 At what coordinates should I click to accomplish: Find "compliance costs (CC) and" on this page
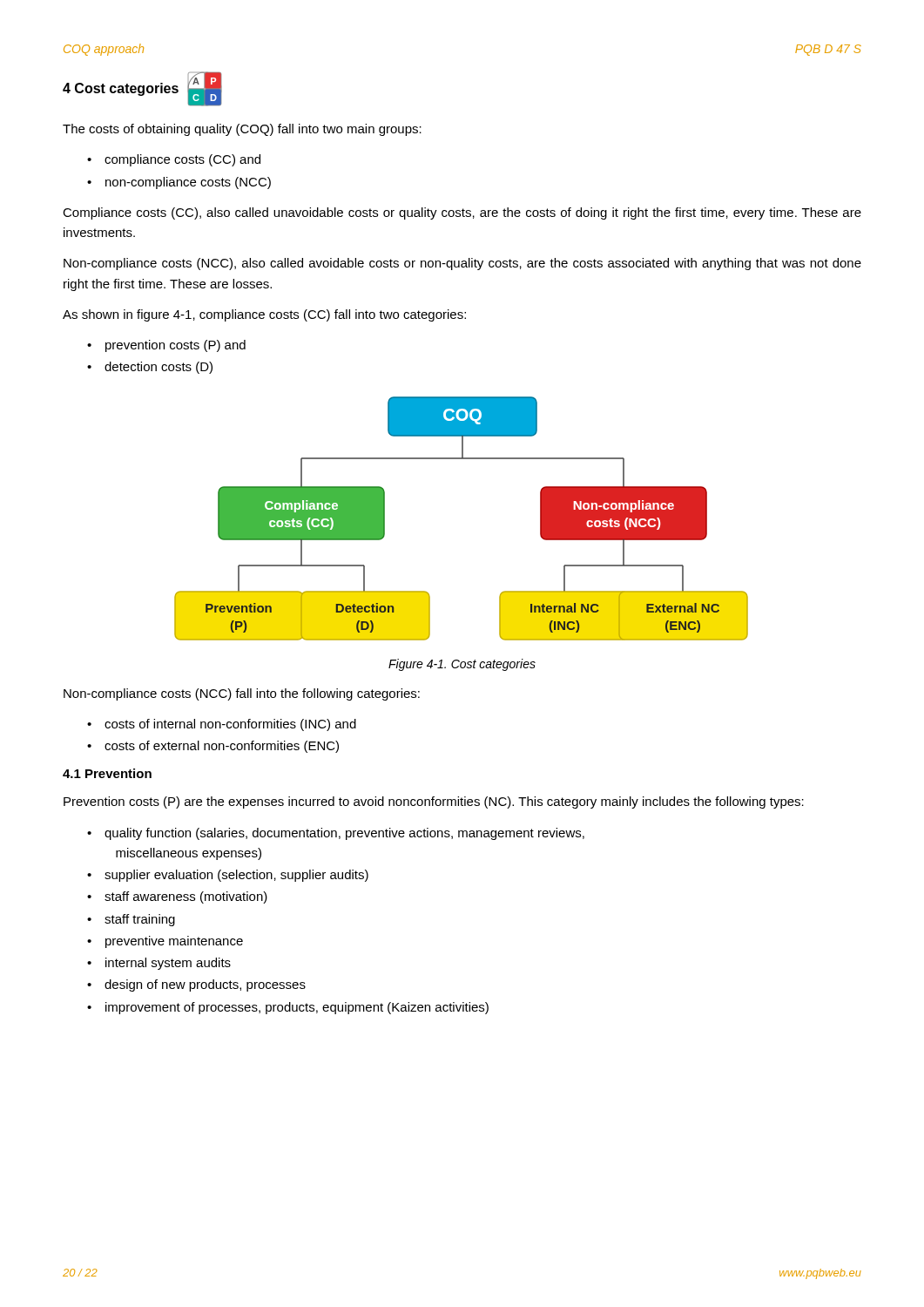tap(183, 159)
